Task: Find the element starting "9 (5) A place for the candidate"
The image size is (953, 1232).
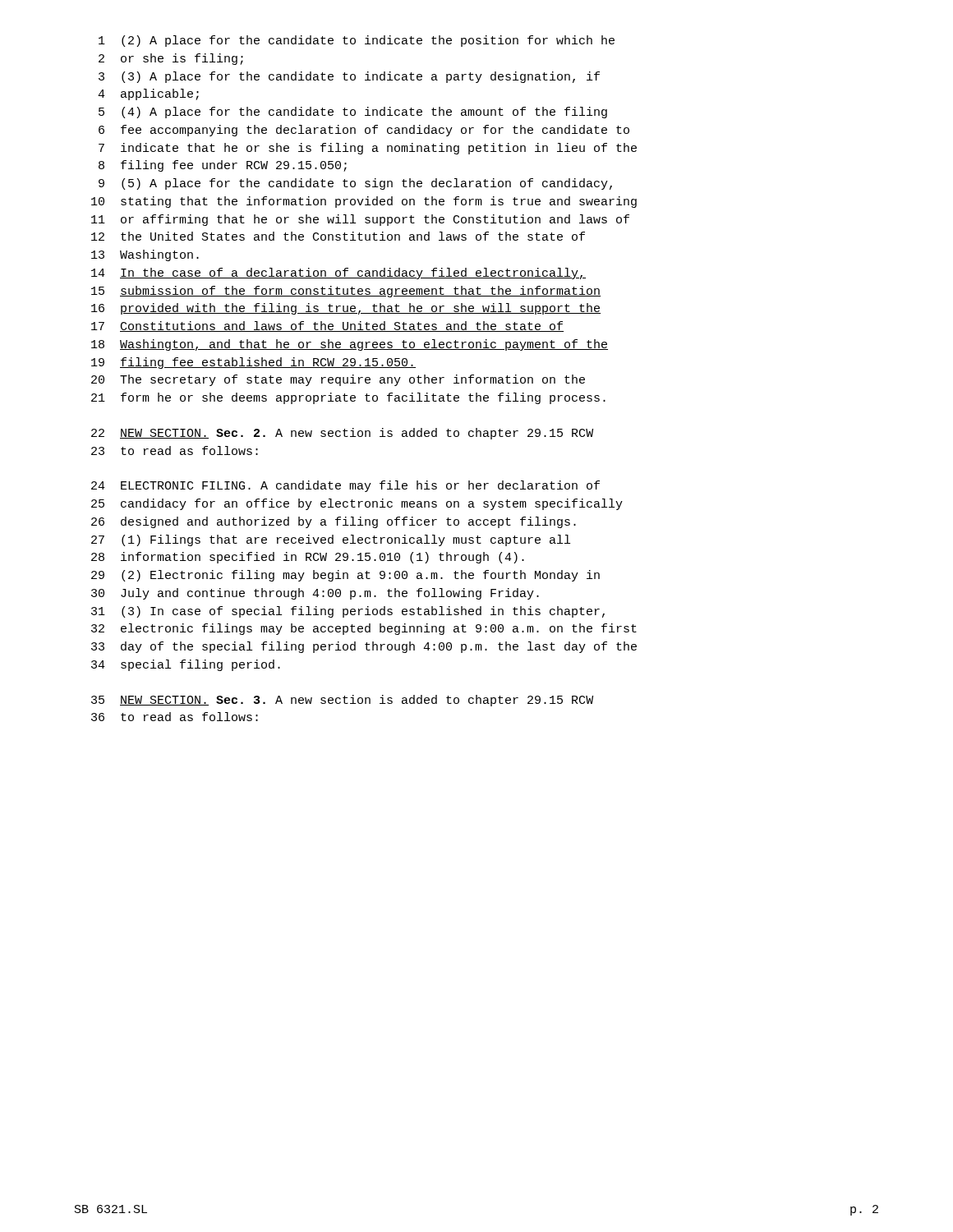Action: pyautogui.click(x=476, y=220)
